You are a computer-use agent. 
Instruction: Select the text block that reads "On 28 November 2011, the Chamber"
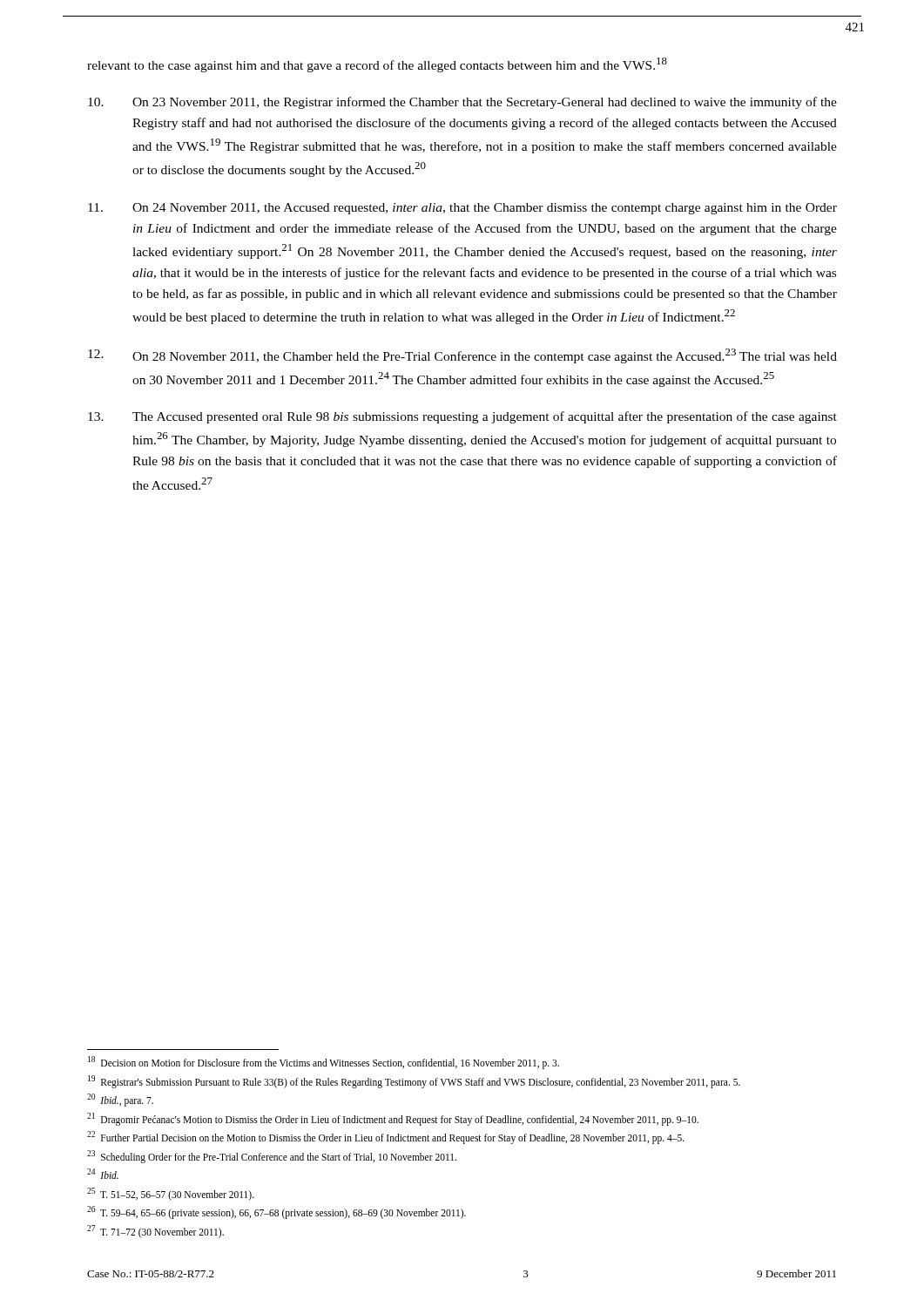(462, 367)
